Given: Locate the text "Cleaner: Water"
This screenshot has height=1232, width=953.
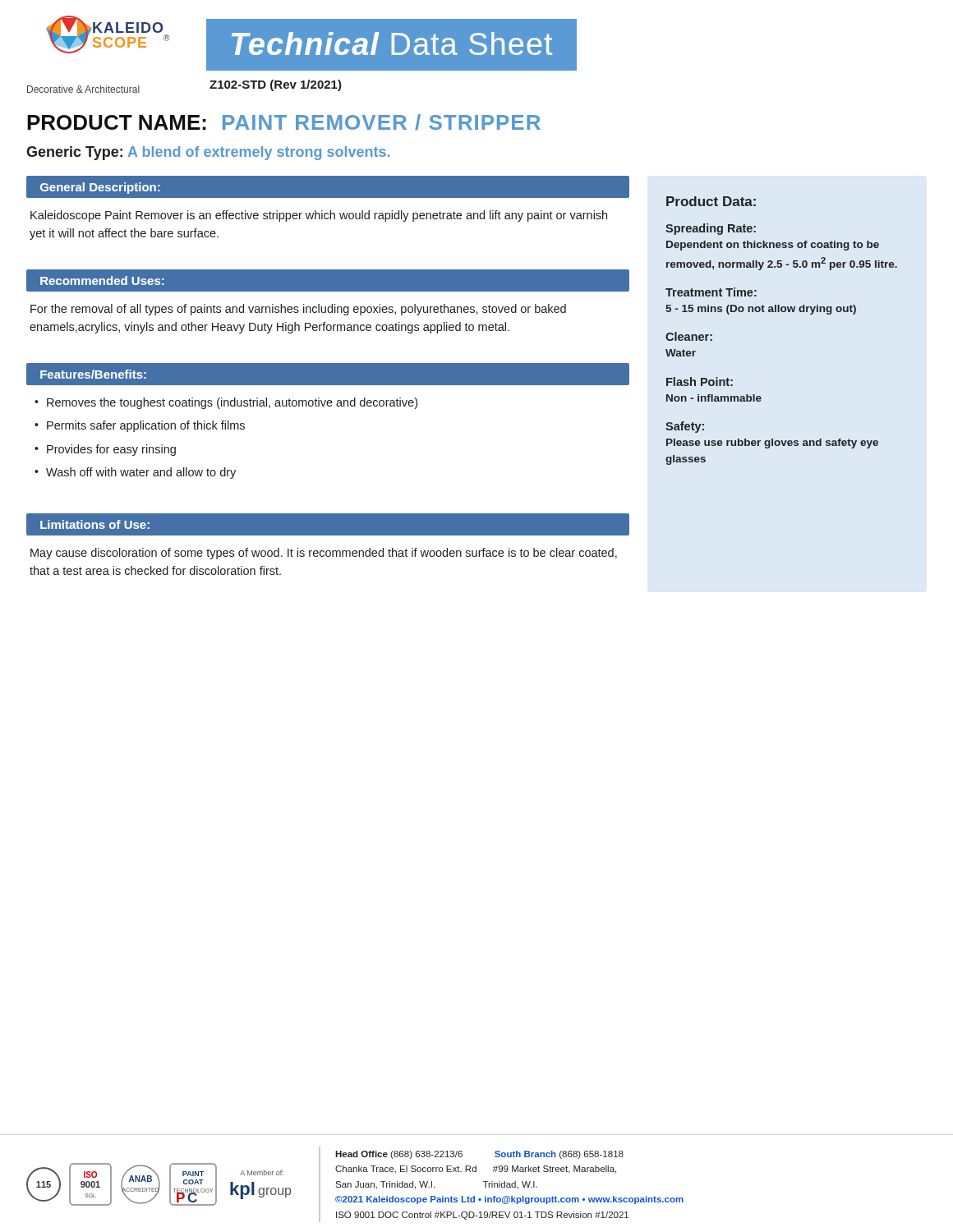Looking at the screenshot, I should pos(689,336).
